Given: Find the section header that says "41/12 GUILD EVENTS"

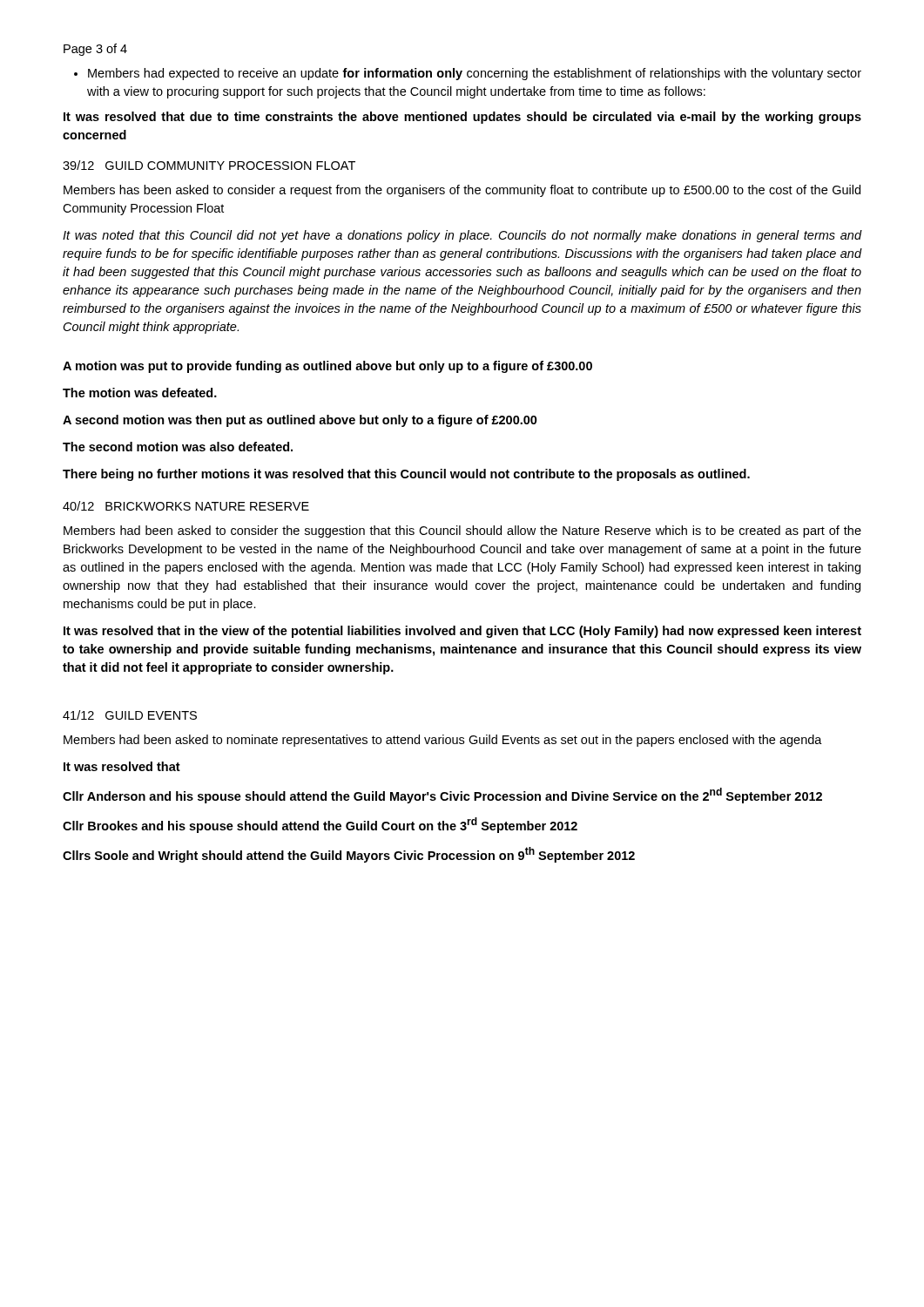Looking at the screenshot, I should pos(130,716).
